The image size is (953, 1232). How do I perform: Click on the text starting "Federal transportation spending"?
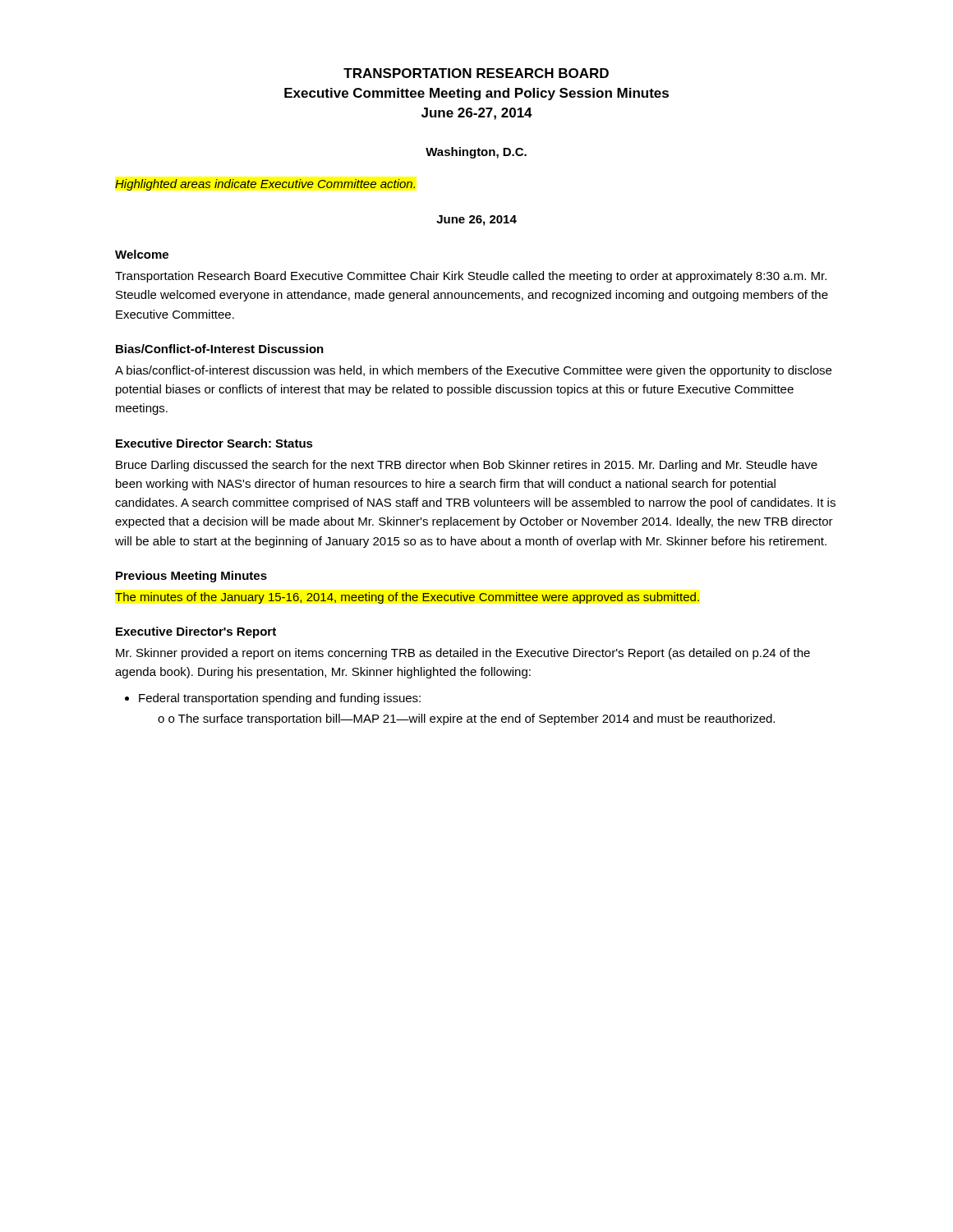(476, 708)
